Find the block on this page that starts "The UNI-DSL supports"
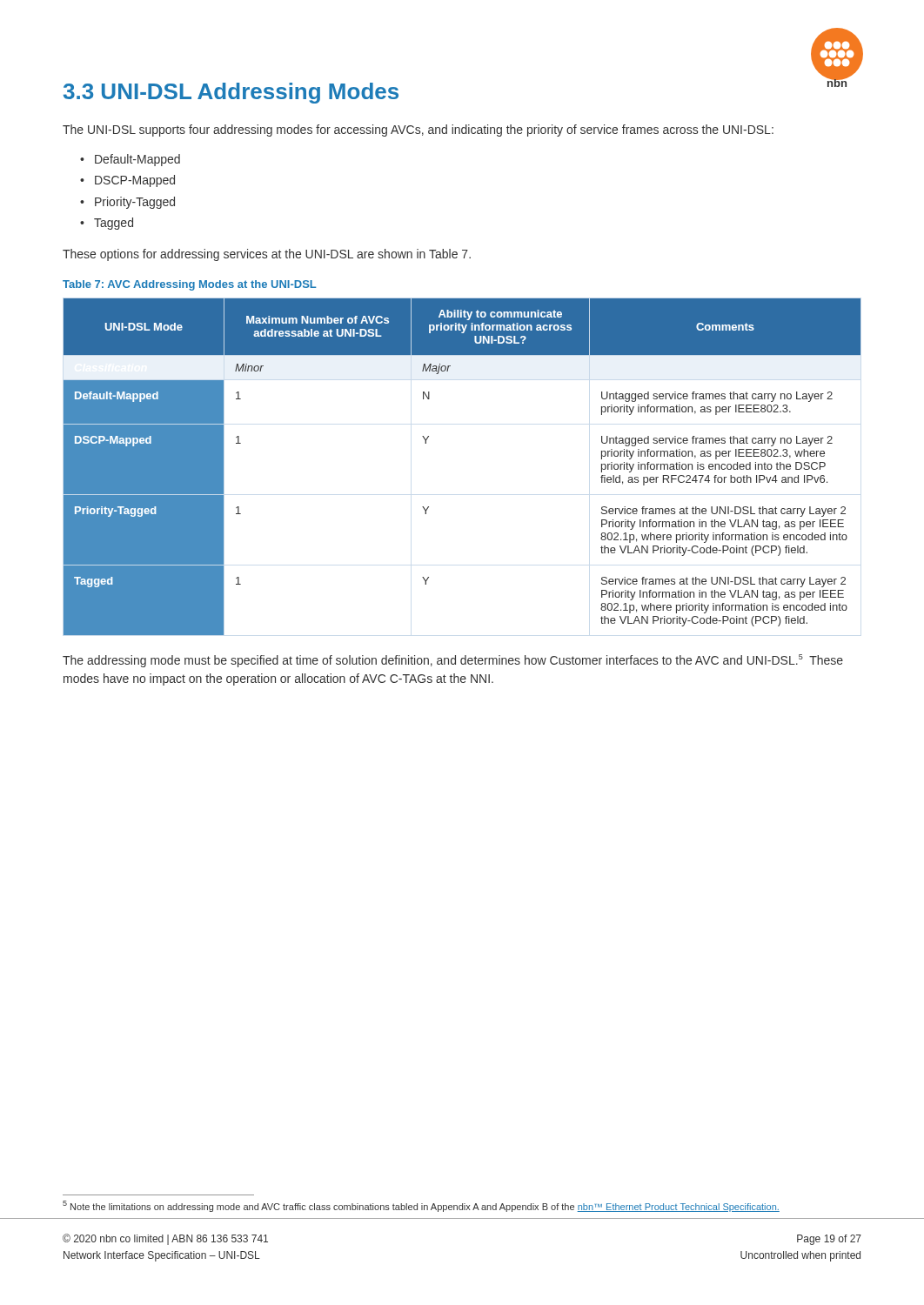 point(418,130)
